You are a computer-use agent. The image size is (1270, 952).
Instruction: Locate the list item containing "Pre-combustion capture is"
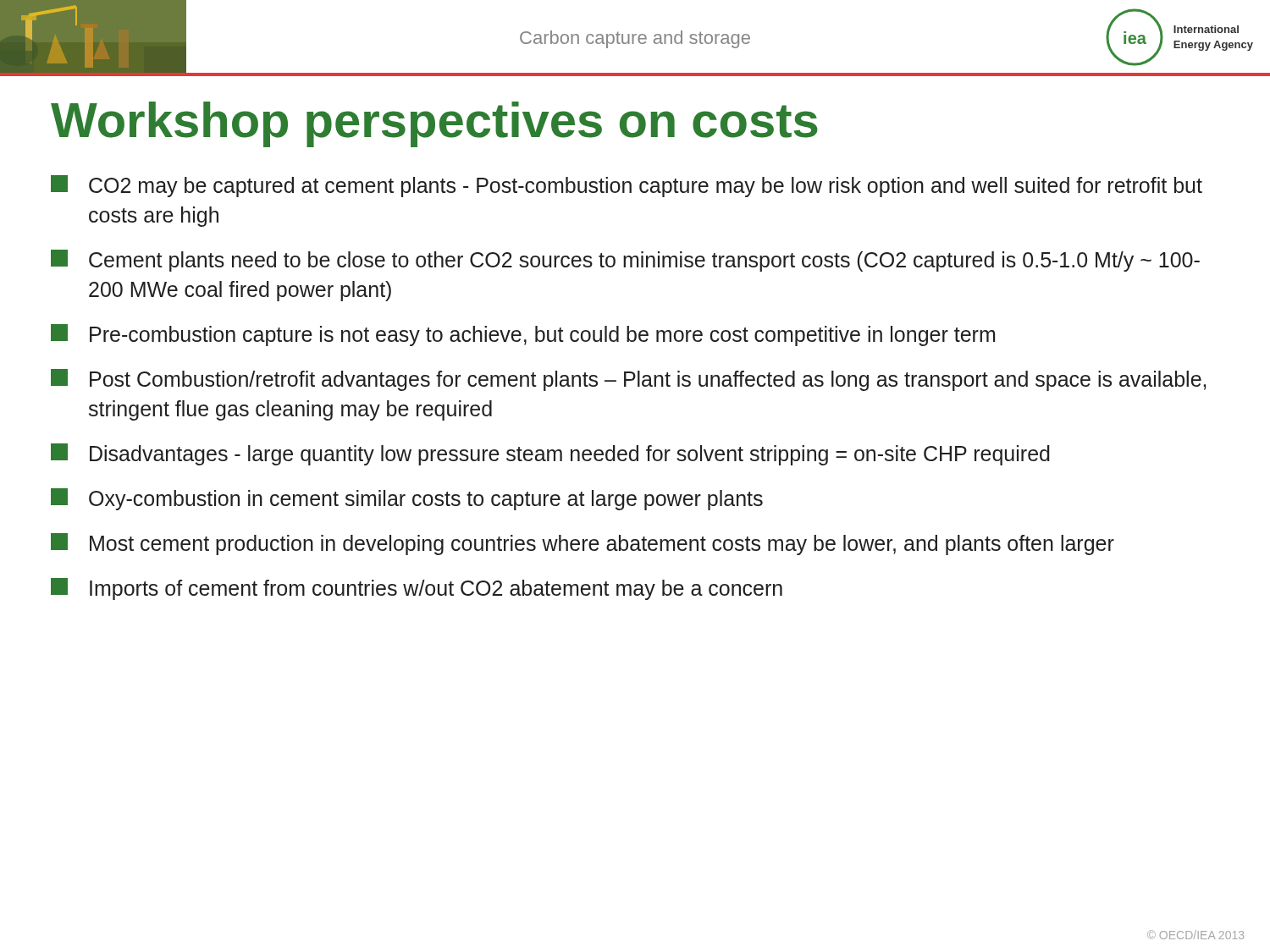524,334
